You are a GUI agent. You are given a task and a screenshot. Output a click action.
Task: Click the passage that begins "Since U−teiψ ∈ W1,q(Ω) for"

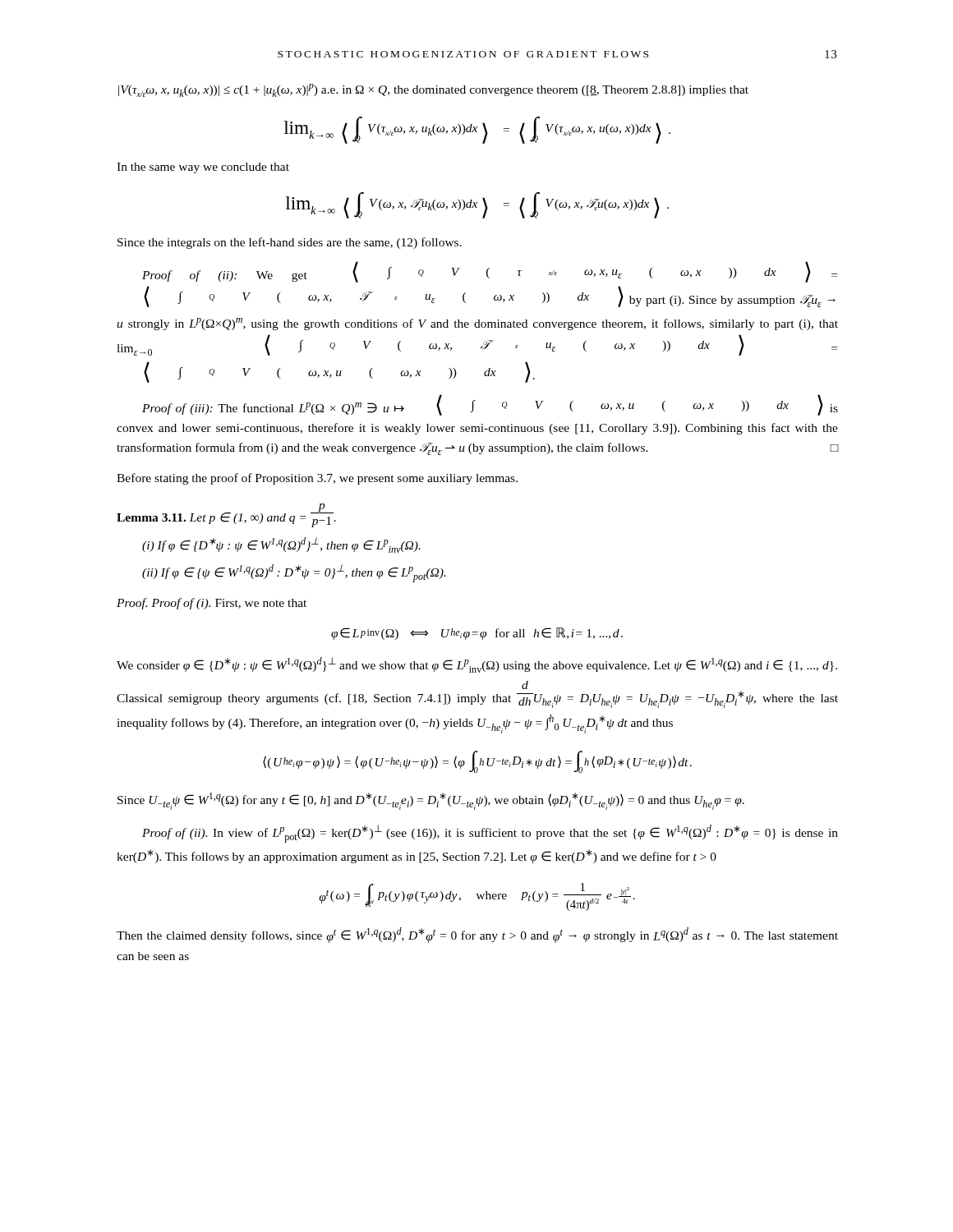click(x=477, y=828)
